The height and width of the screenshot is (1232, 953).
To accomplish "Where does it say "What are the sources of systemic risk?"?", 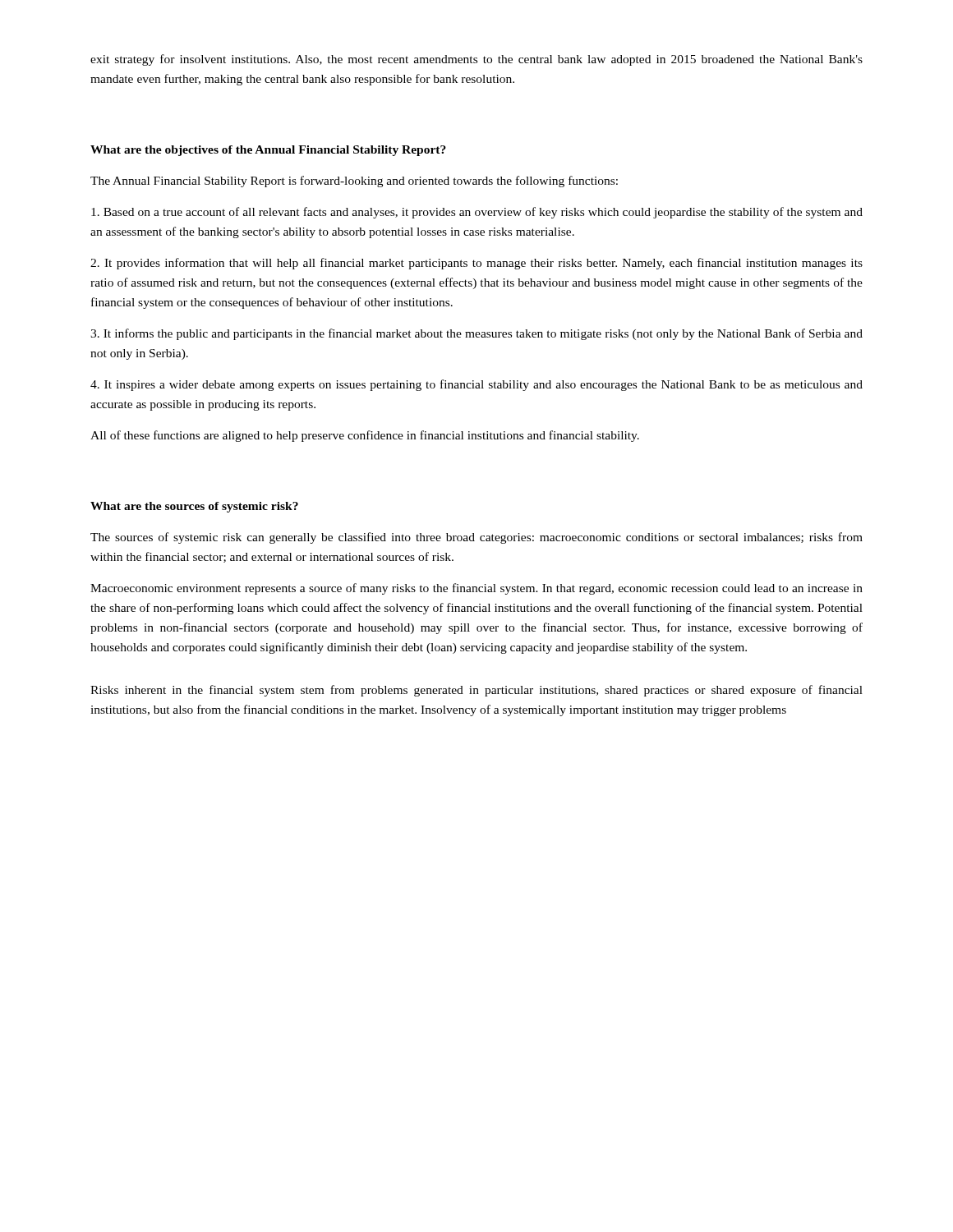I will (x=194, y=506).
